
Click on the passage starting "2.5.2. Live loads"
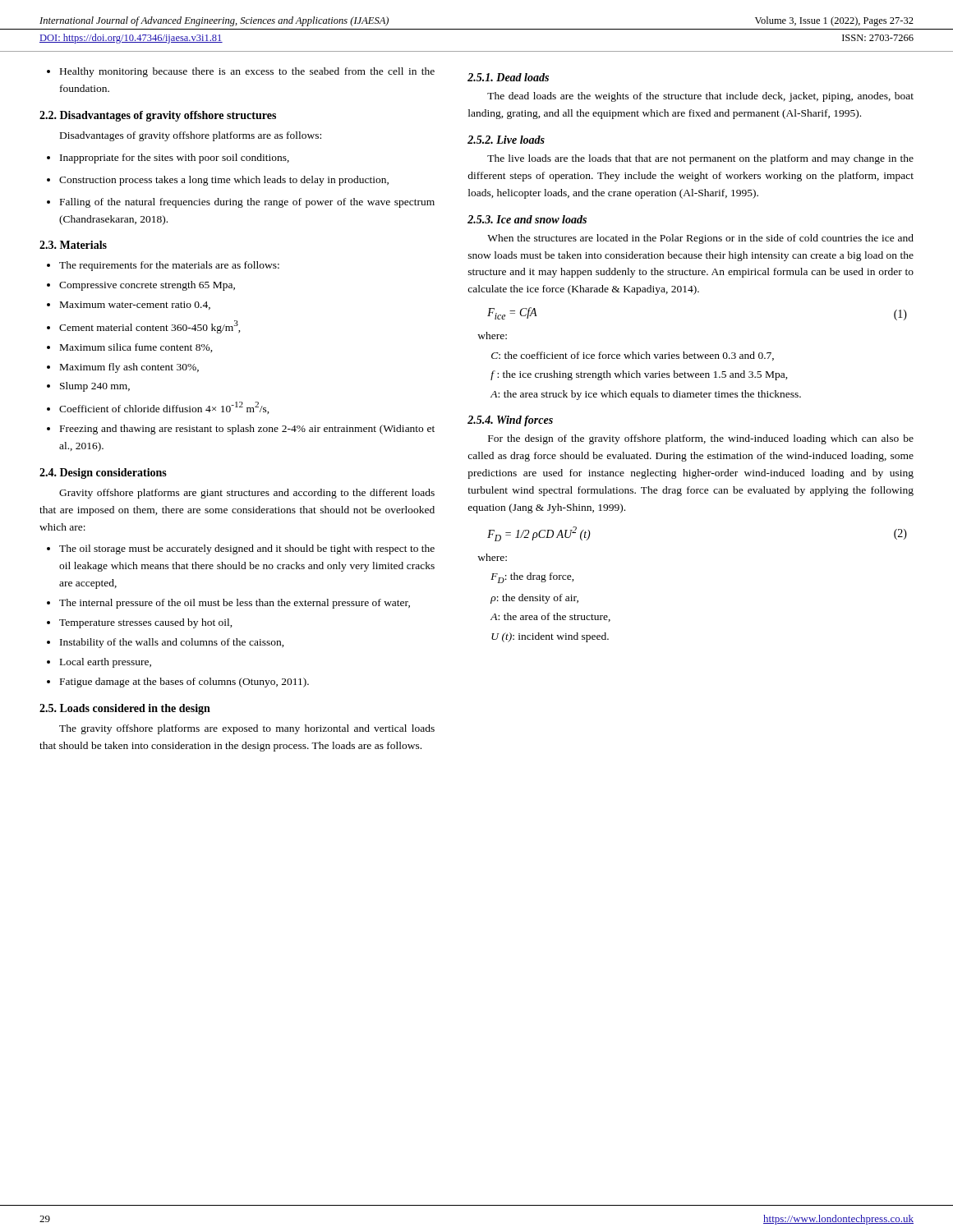click(506, 140)
